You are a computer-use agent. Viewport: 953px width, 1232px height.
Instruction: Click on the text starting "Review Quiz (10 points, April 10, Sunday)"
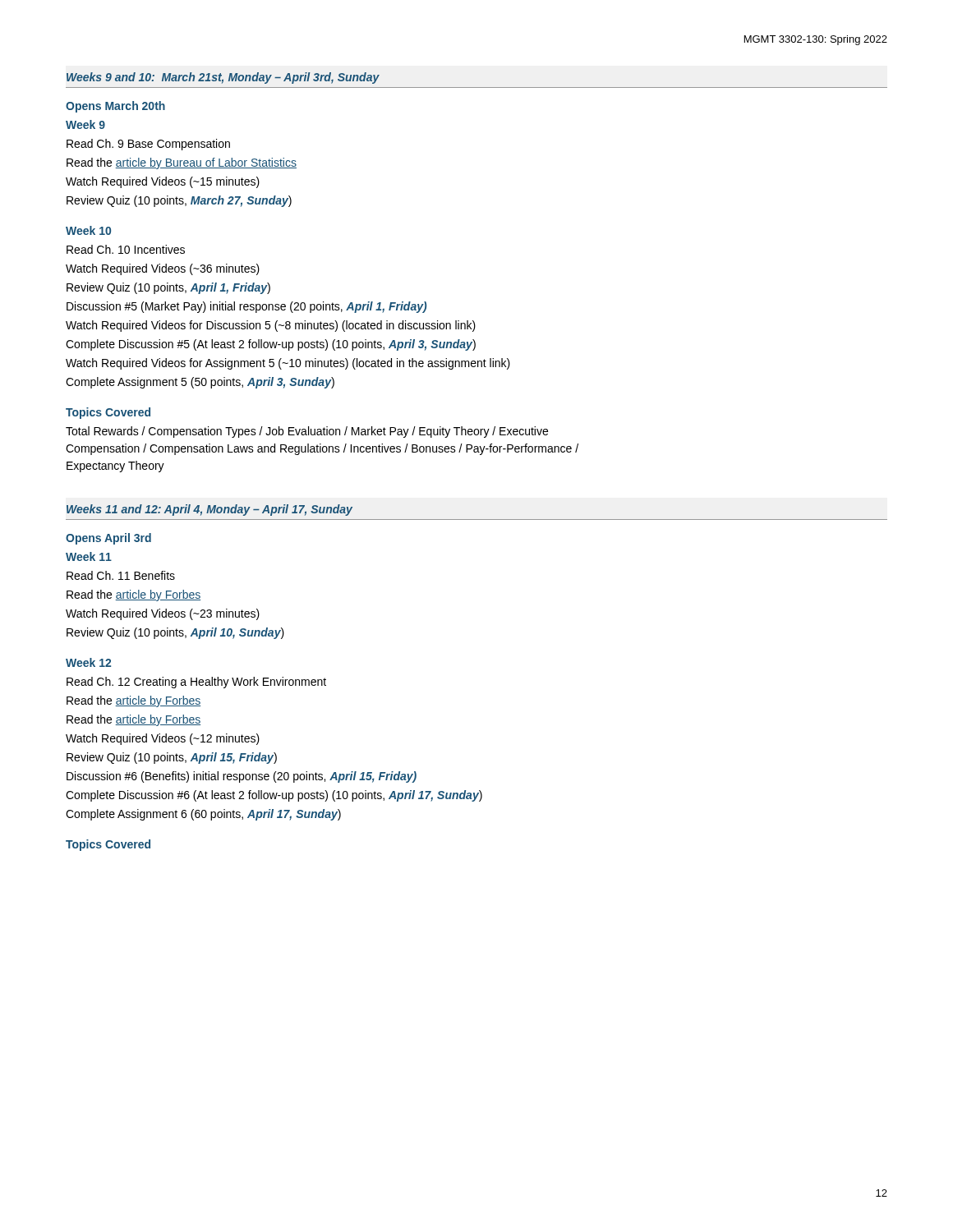[175, 632]
